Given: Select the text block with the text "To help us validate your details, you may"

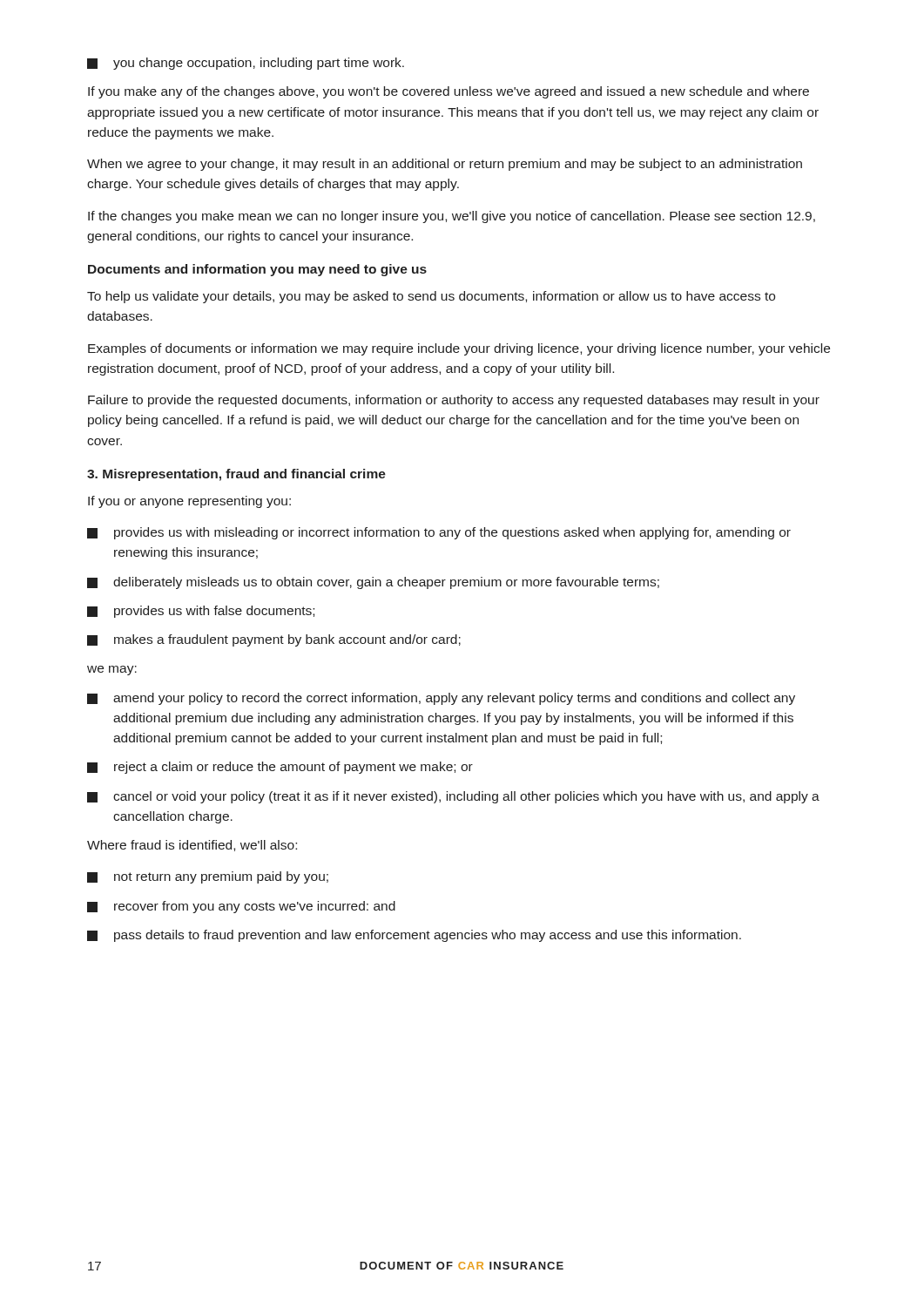Looking at the screenshot, I should point(462,306).
